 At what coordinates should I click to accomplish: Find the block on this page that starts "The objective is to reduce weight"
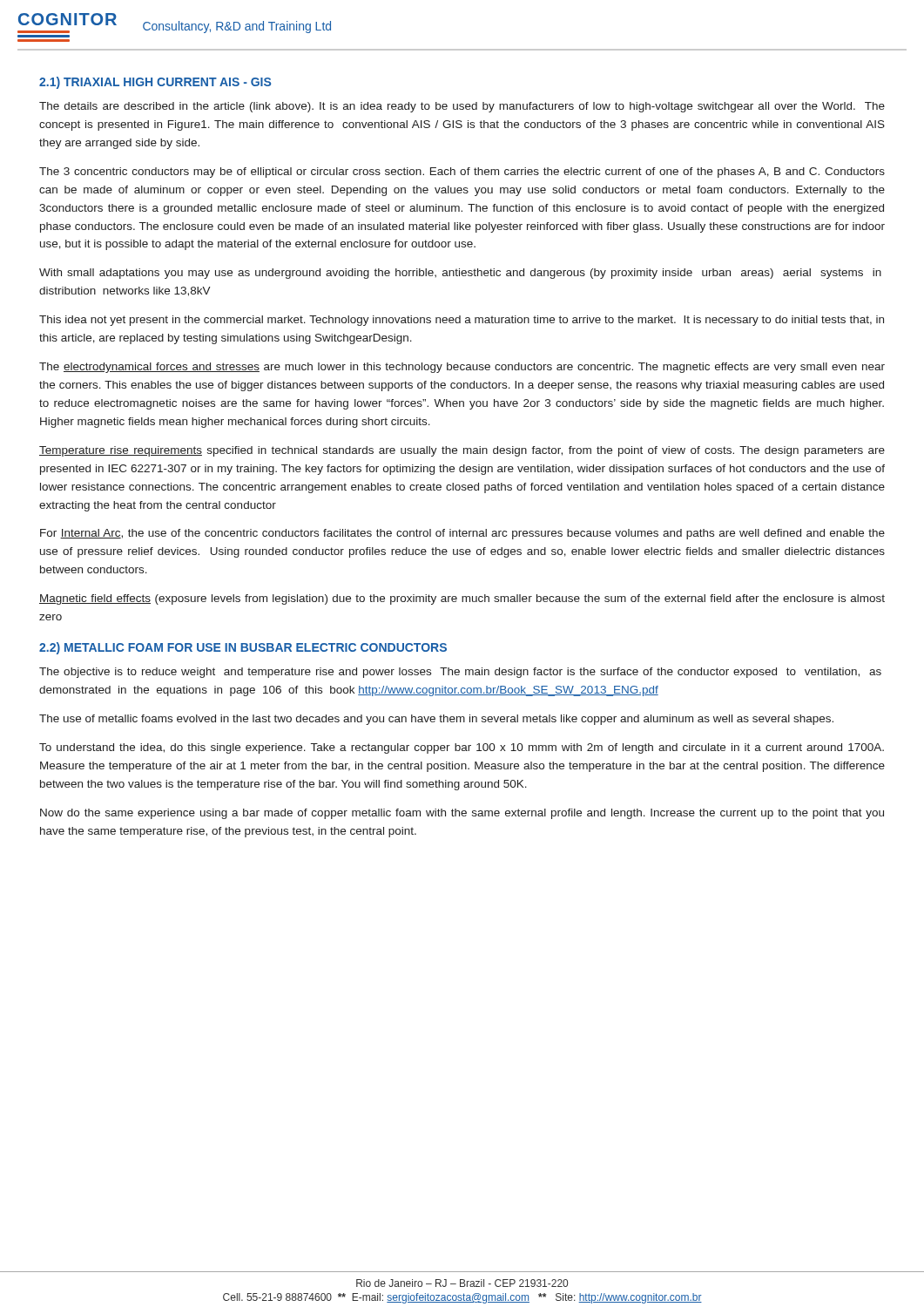[462, 680]
